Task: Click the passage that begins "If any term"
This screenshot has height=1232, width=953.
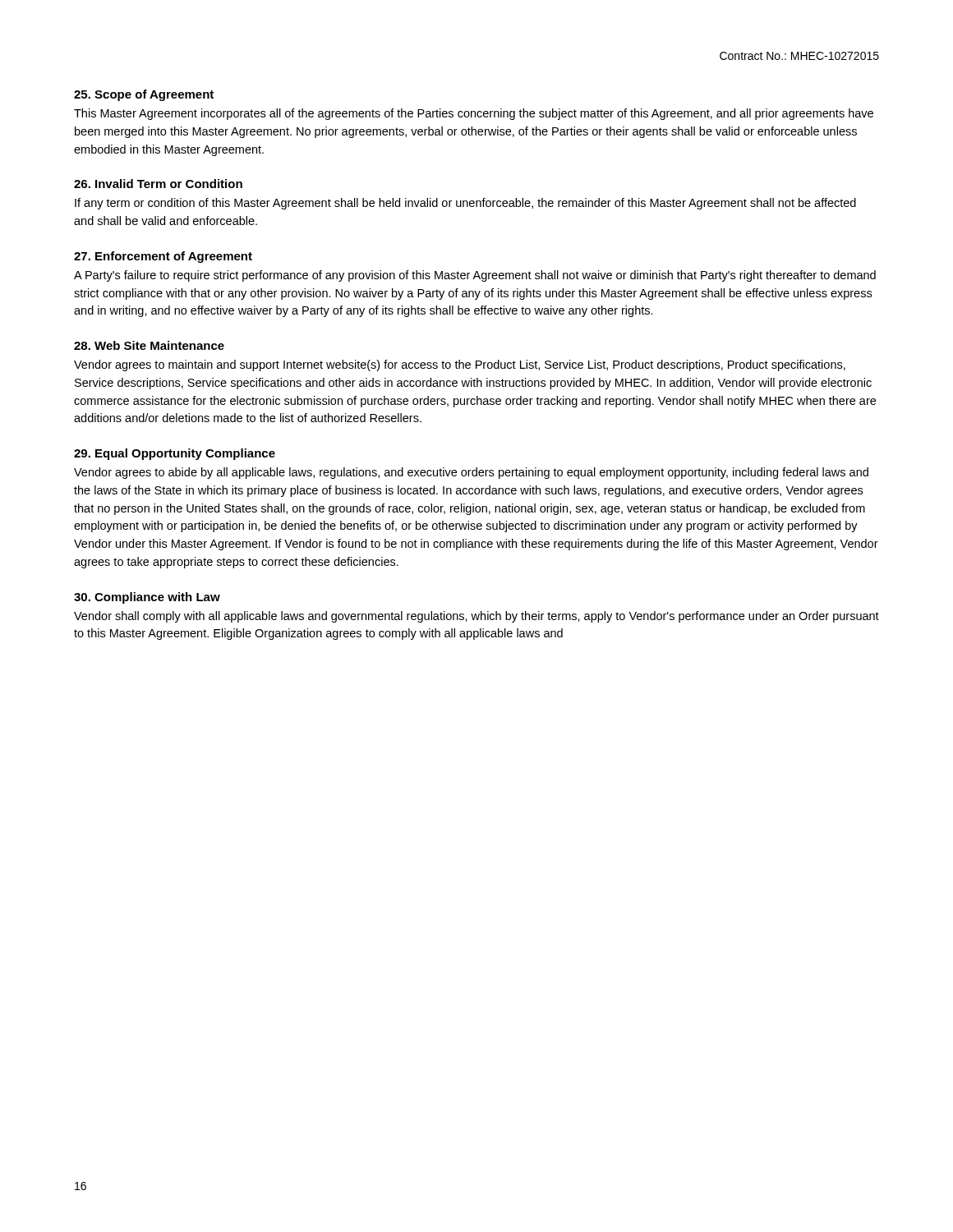Action: tap(465, 212)
